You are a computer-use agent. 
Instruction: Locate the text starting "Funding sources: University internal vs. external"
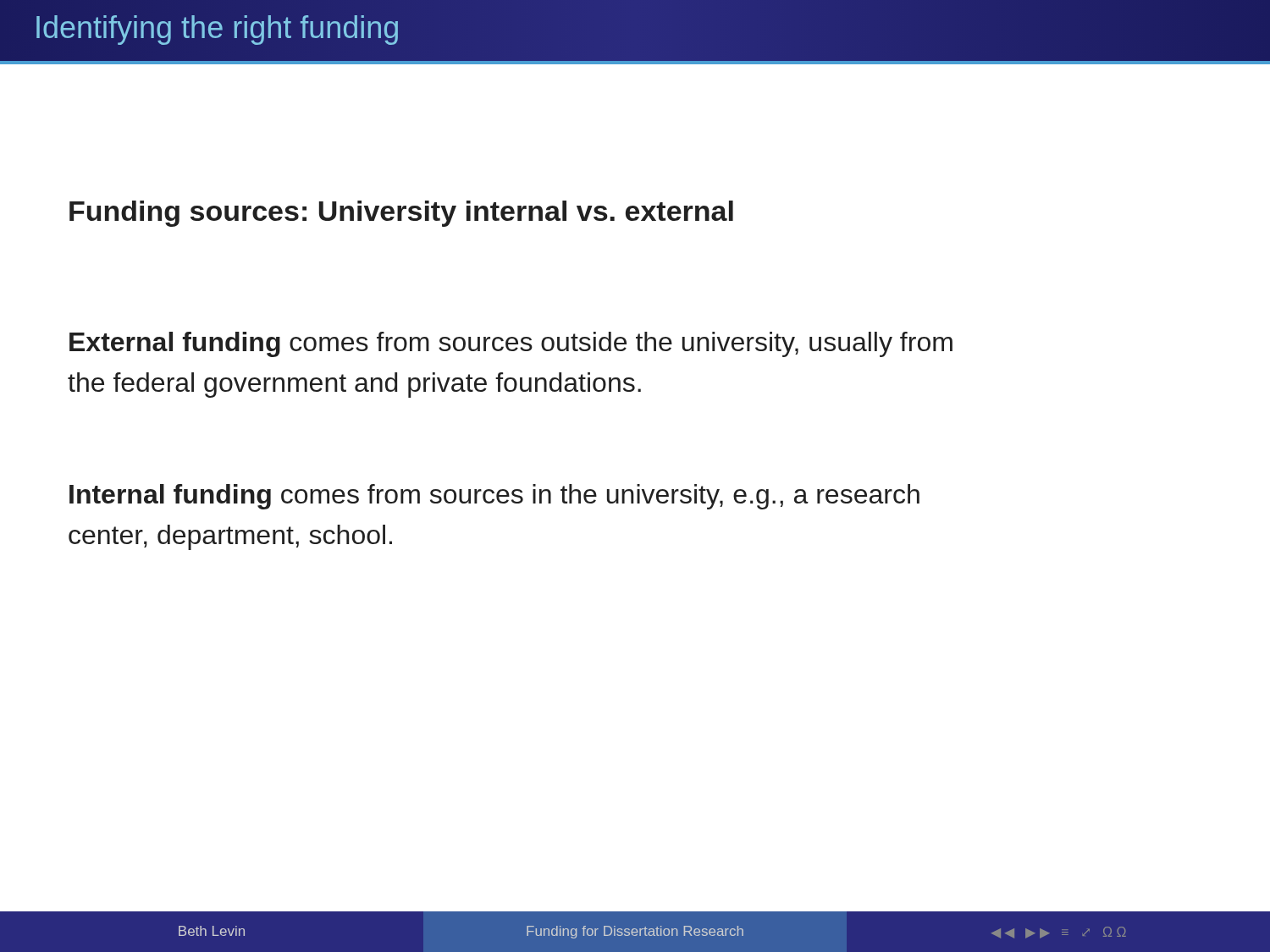click(x=401, y=211)
